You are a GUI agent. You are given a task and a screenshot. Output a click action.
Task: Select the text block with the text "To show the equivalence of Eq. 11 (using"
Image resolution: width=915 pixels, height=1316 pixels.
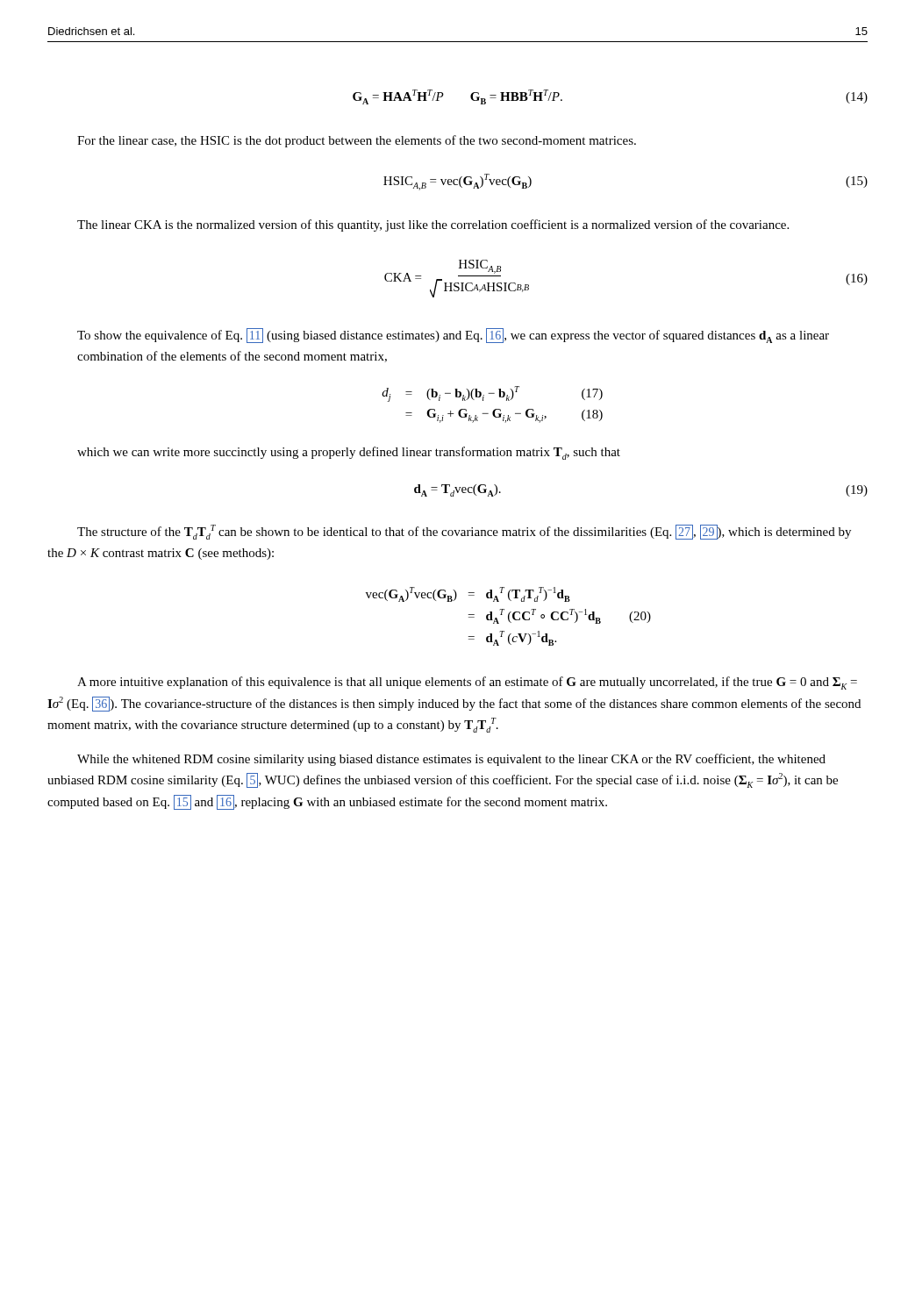click(x=453, y=345)
